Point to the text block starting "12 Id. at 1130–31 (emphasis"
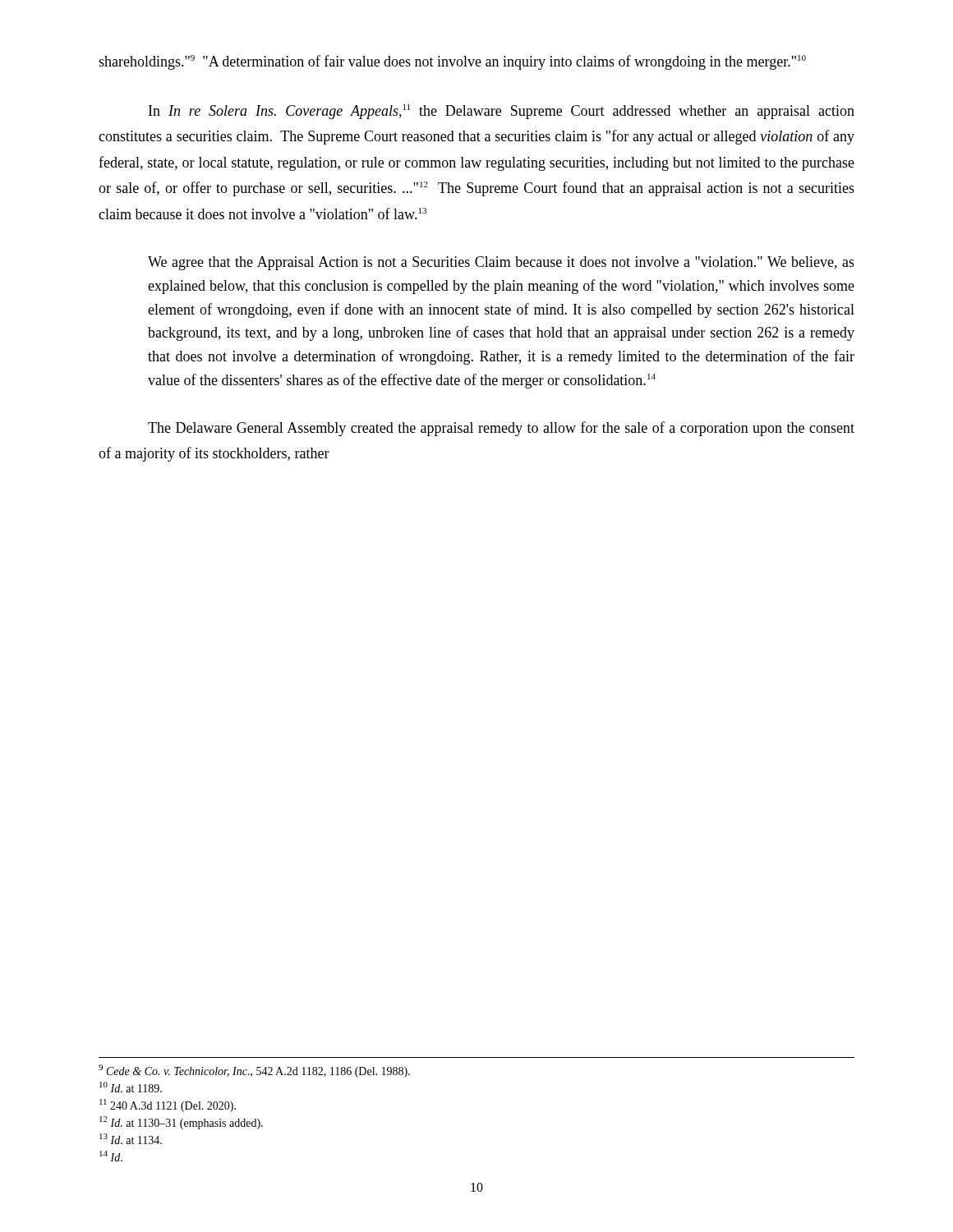 [x=181, y=1122]
